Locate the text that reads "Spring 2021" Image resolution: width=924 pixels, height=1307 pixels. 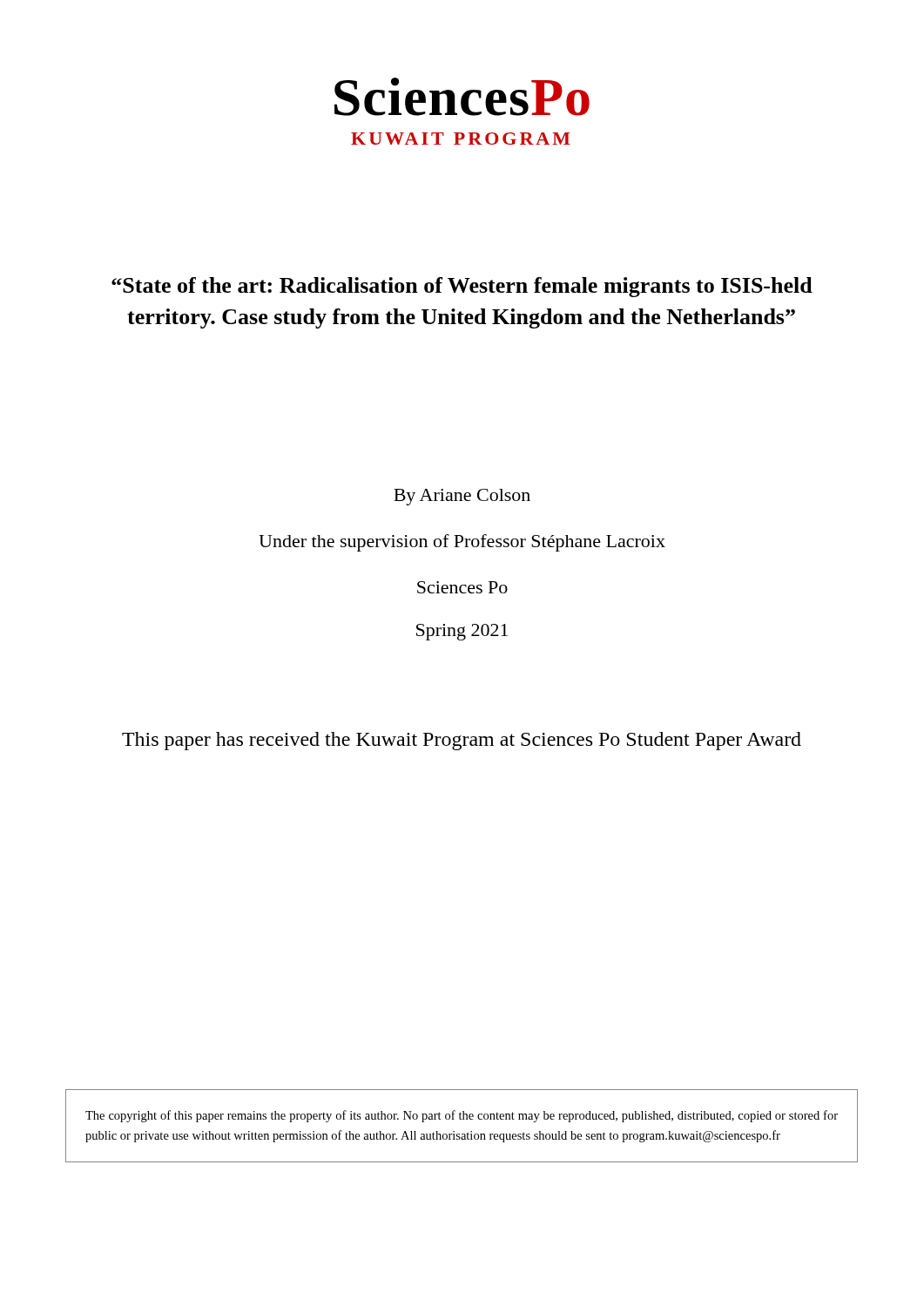tap(462, 630)
